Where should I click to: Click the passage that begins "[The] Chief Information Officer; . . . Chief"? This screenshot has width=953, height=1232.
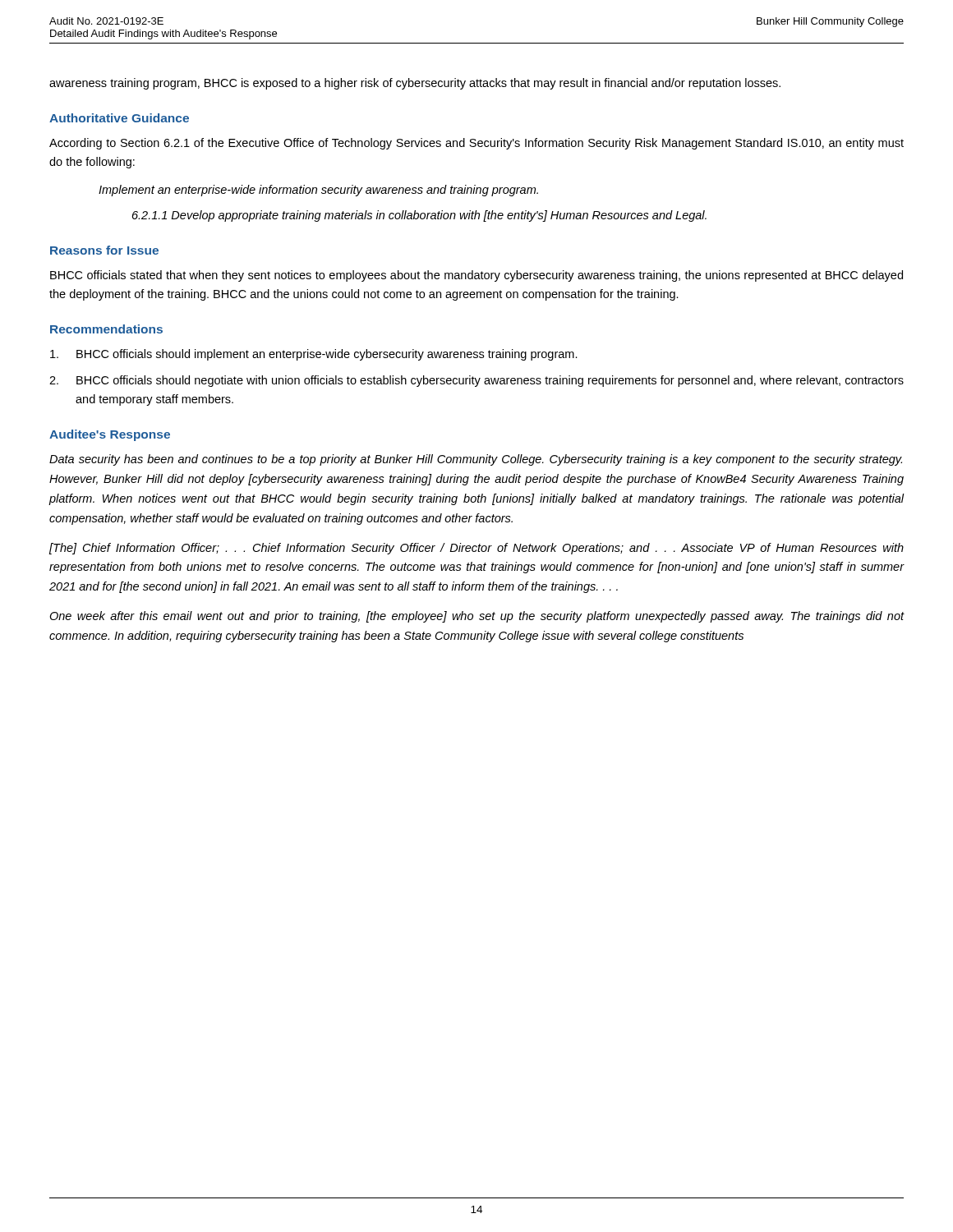(x=476, y=567)
